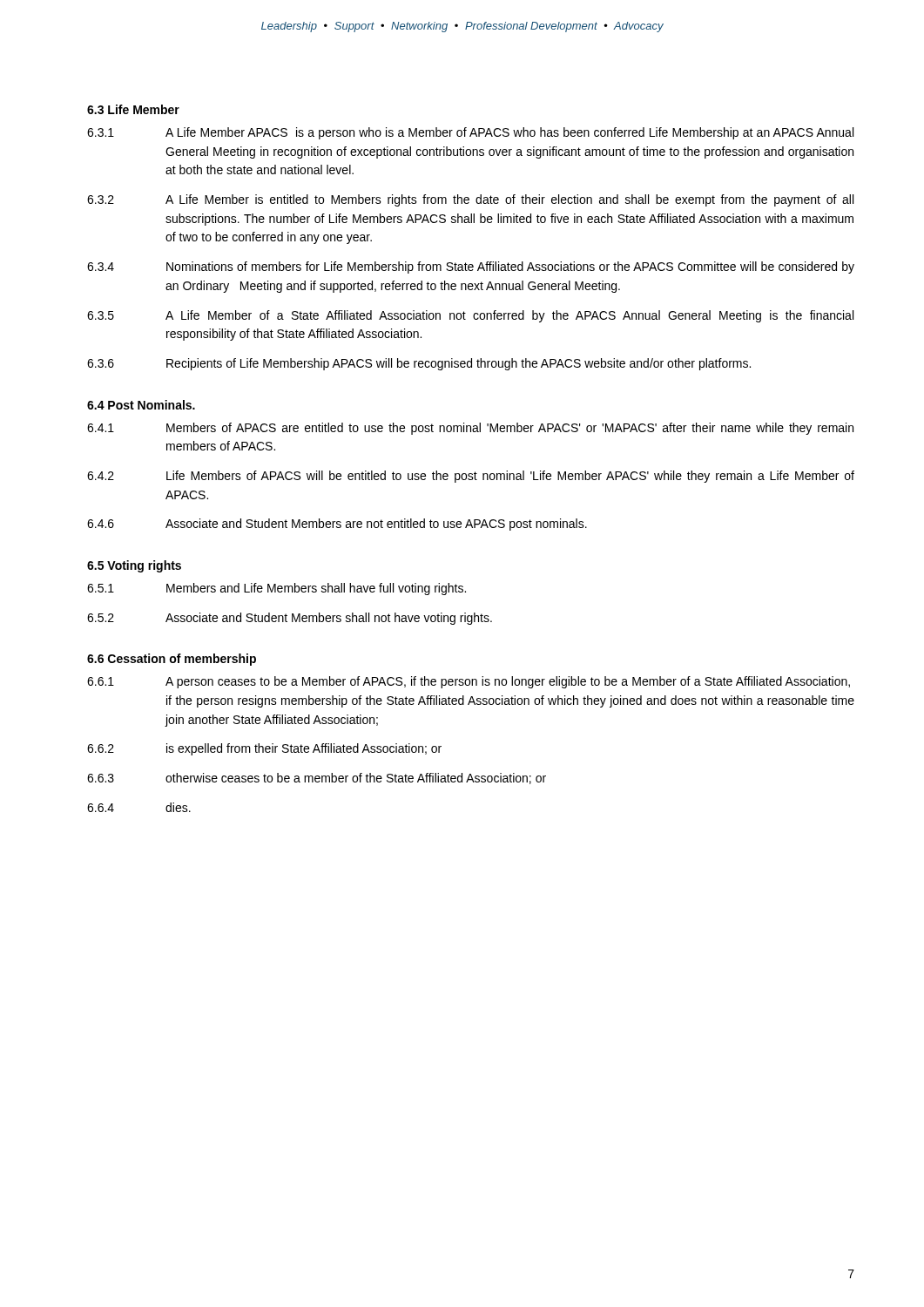Click on the text block starting "6.5.2 Associate and"
The width and height of the screenshot is (924, 1307).
point(471,618)
